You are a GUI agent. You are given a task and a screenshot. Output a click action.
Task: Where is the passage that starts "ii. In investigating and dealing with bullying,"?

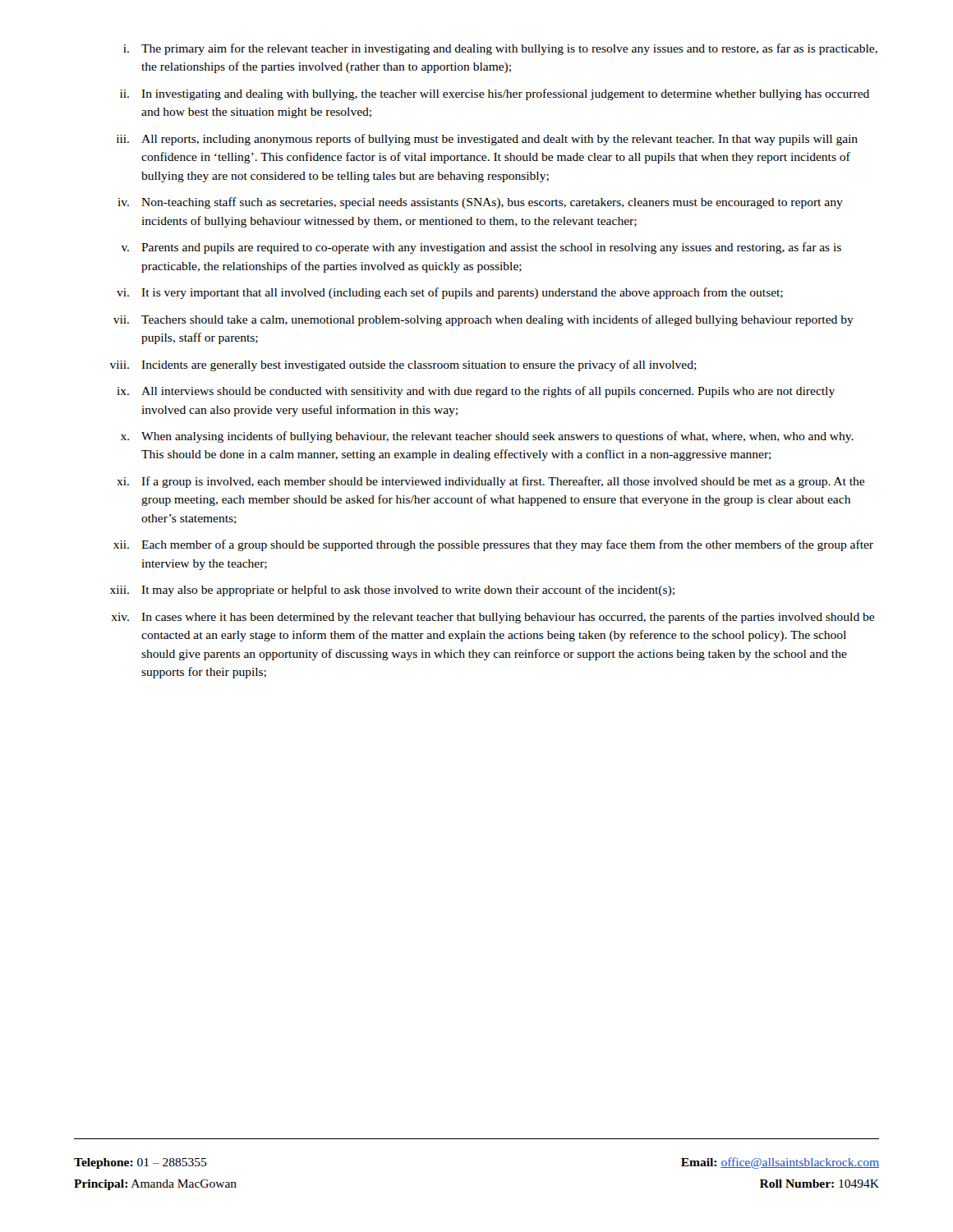click(476, 103)
